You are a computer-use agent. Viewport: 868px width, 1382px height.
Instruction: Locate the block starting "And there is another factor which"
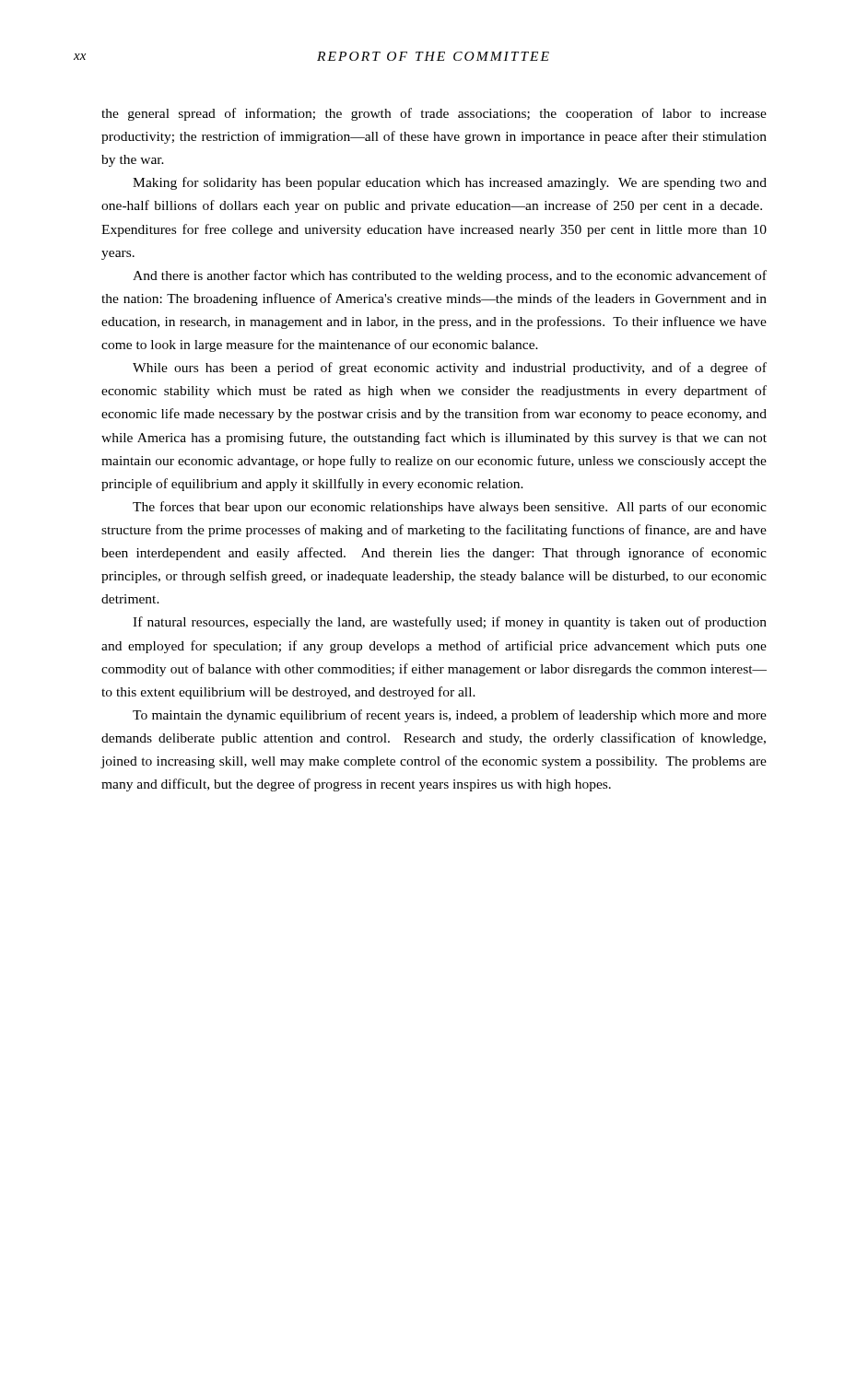[434, 309]
